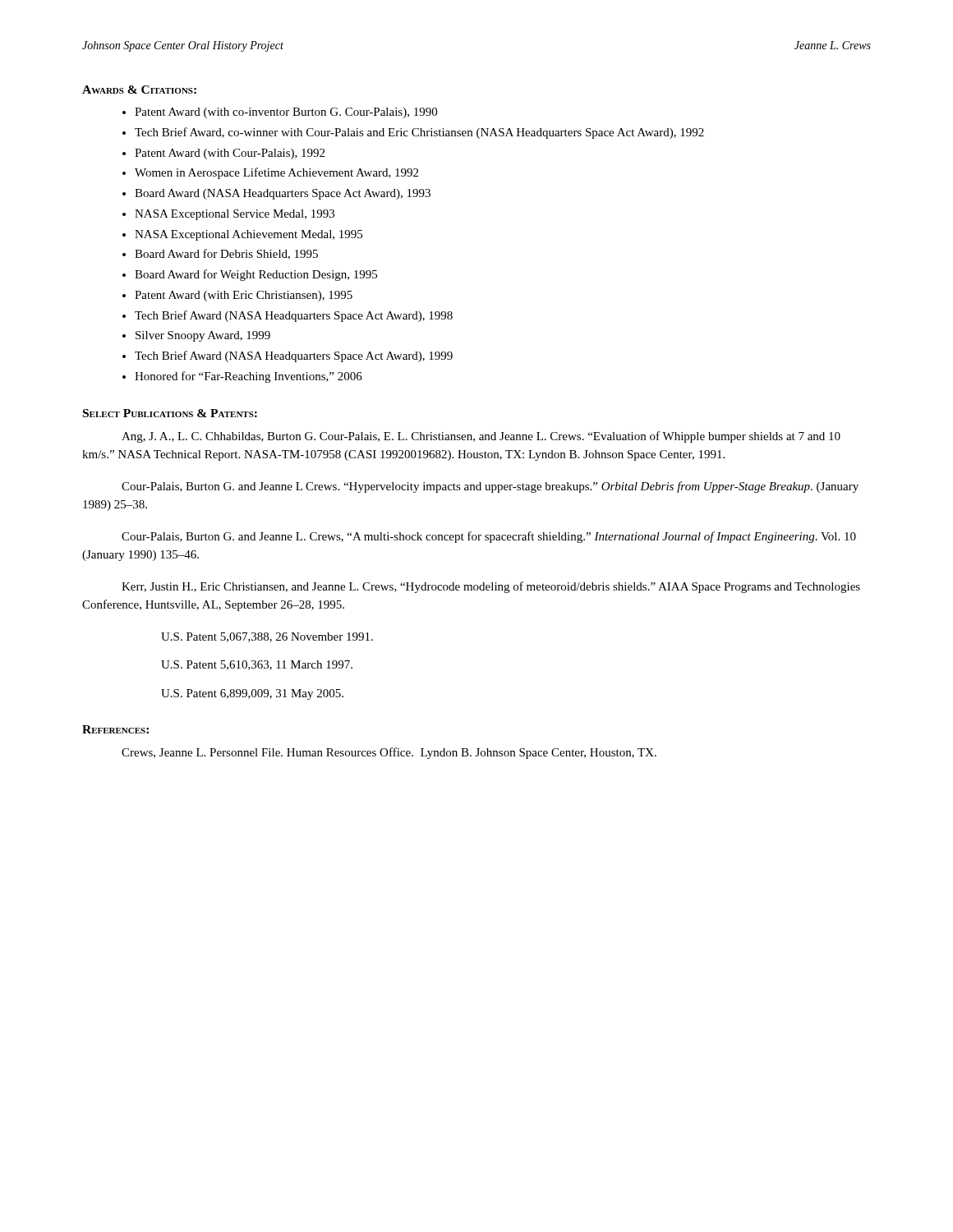Click on the element starting "Patent Award (with Cour-Palais), 1992"
Image resolution: width=953 pixels, height=1232 pixels.
[x=230, y=152]
